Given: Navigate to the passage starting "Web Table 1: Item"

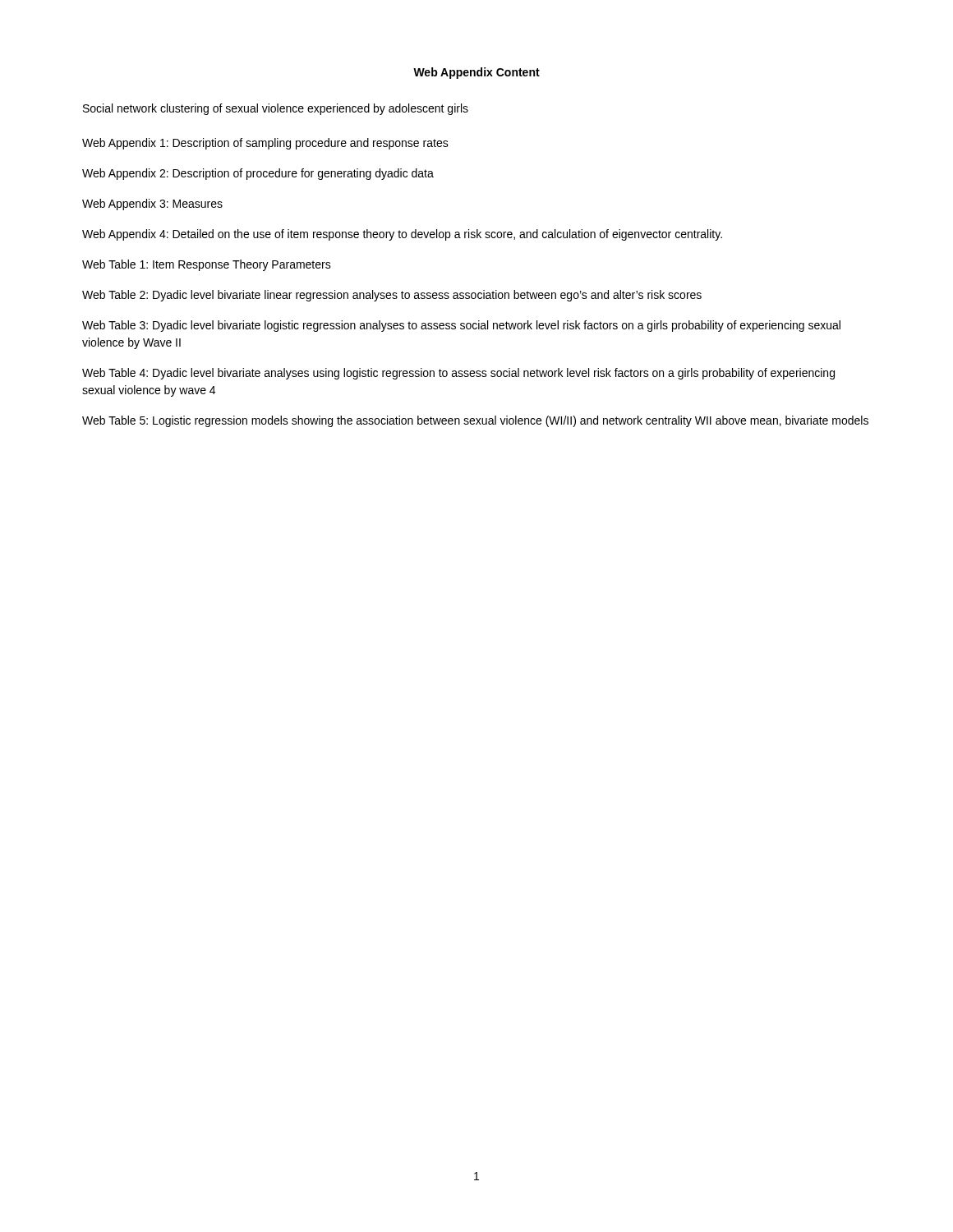Looking at the screenshot, I should pyautogui.click(x=207, y=265).
